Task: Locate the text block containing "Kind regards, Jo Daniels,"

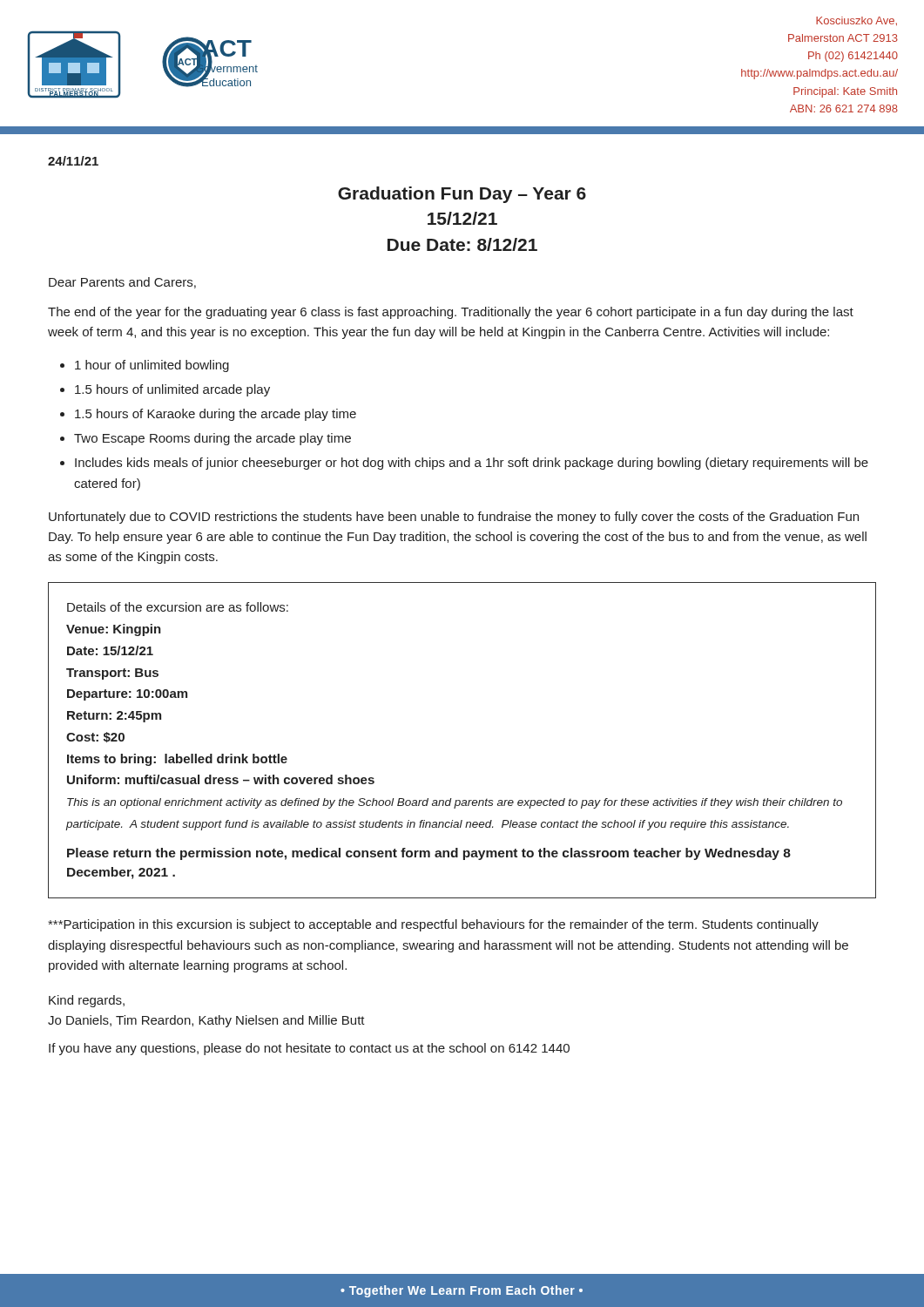Action: point(206,1010)
